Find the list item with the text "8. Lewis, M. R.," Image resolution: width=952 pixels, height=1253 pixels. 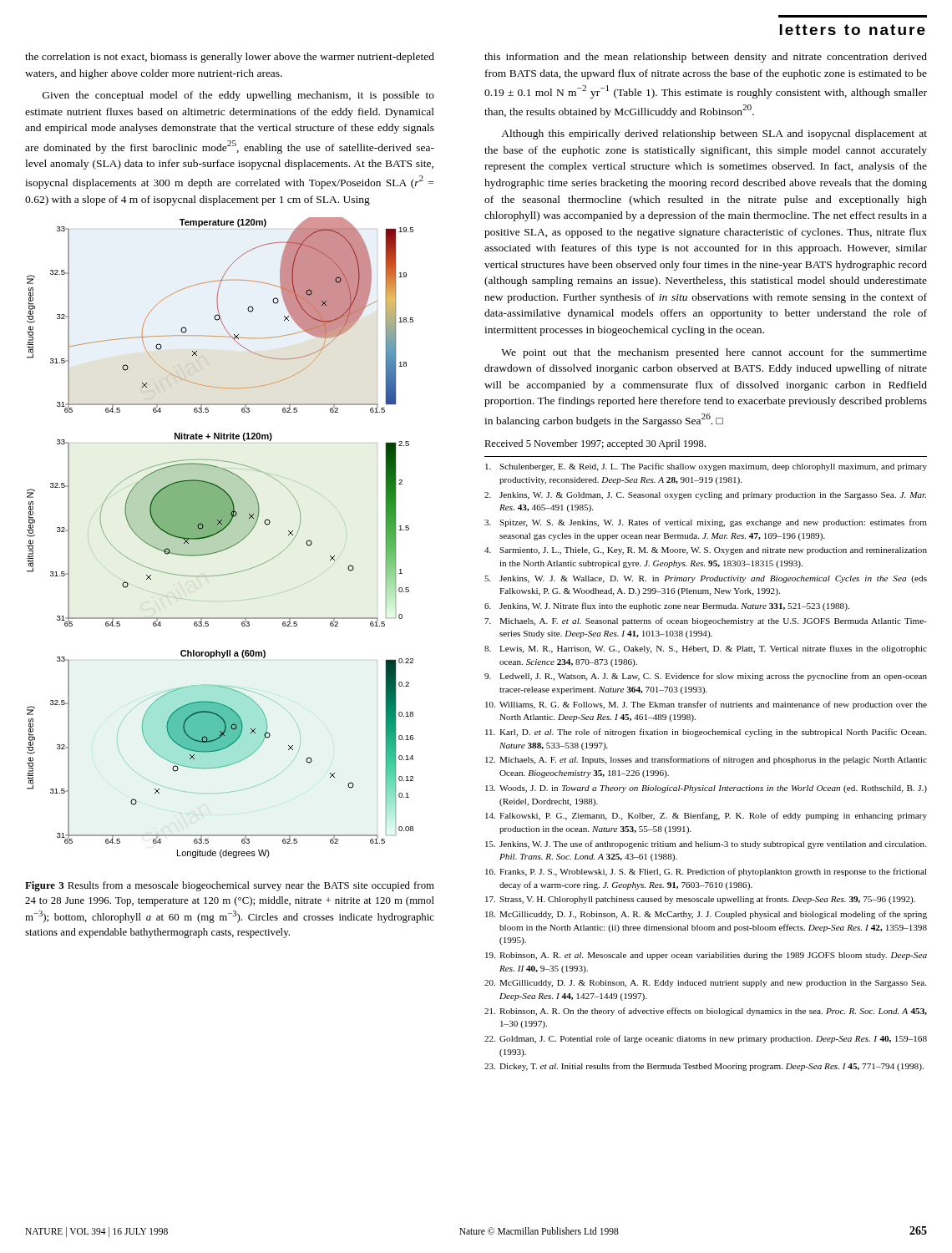pos(706,656)
